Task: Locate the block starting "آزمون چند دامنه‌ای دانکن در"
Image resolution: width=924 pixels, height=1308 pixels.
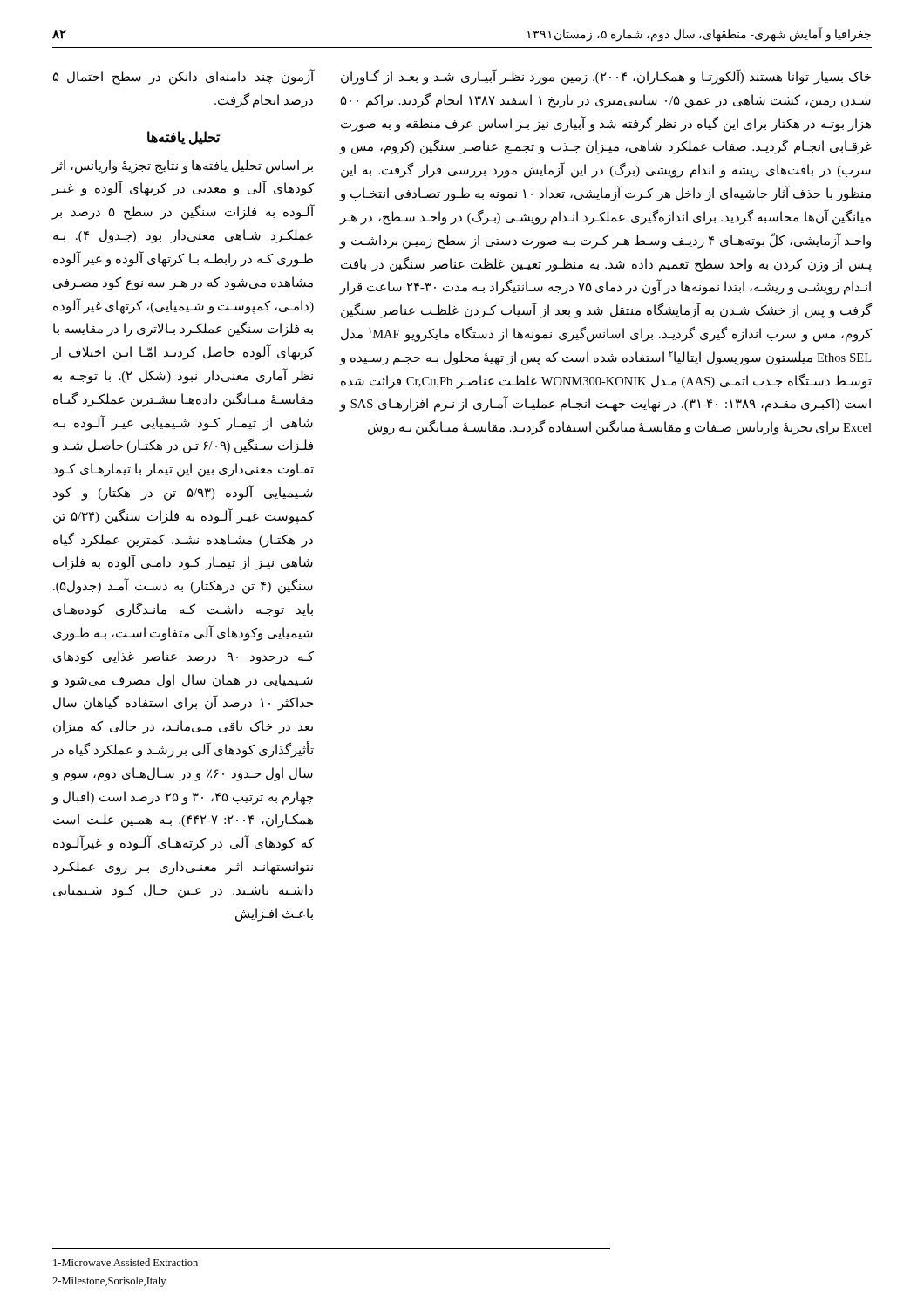Action: [183, 88]
